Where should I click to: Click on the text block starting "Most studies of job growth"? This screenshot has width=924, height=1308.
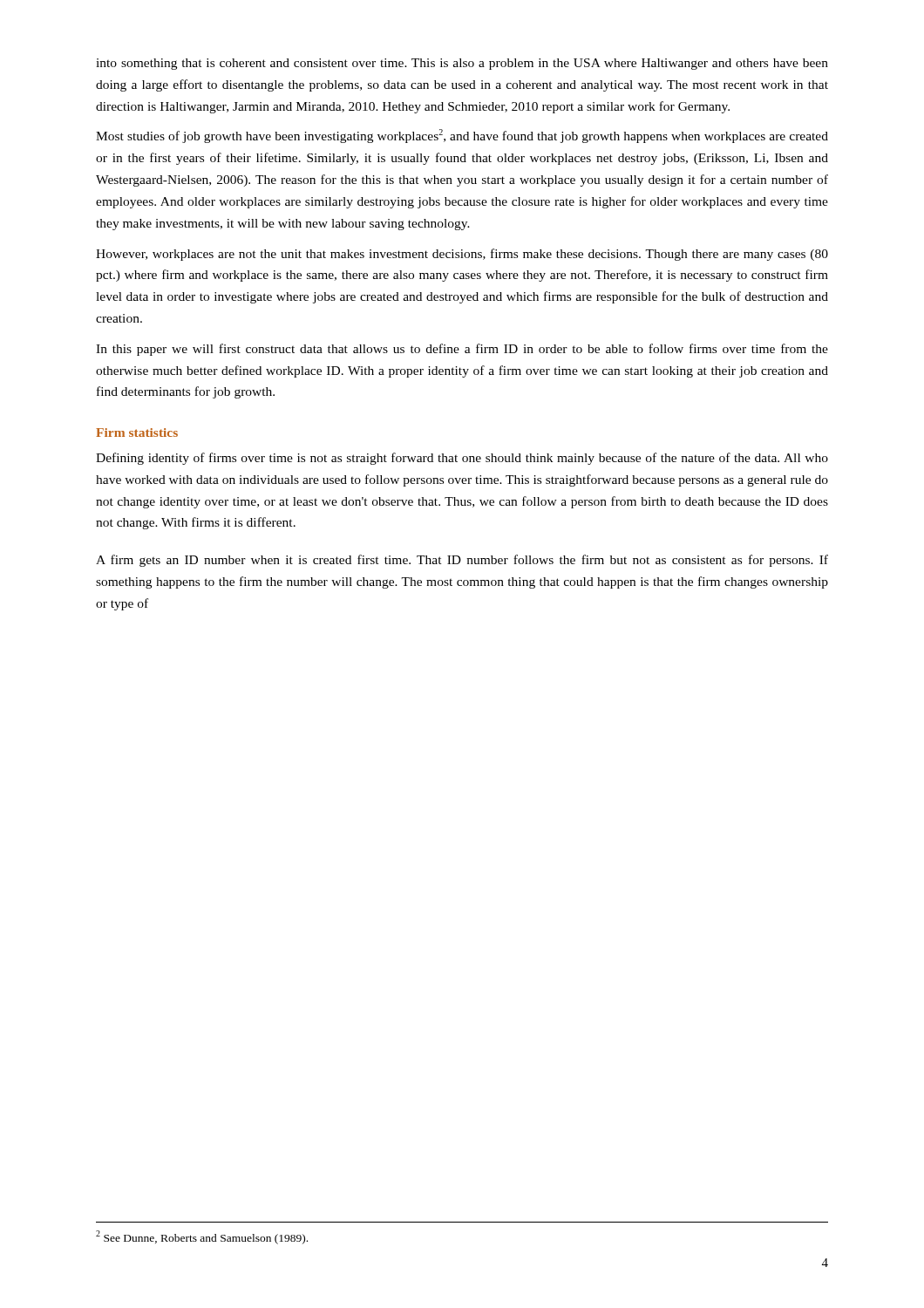[x=462, y=179]
